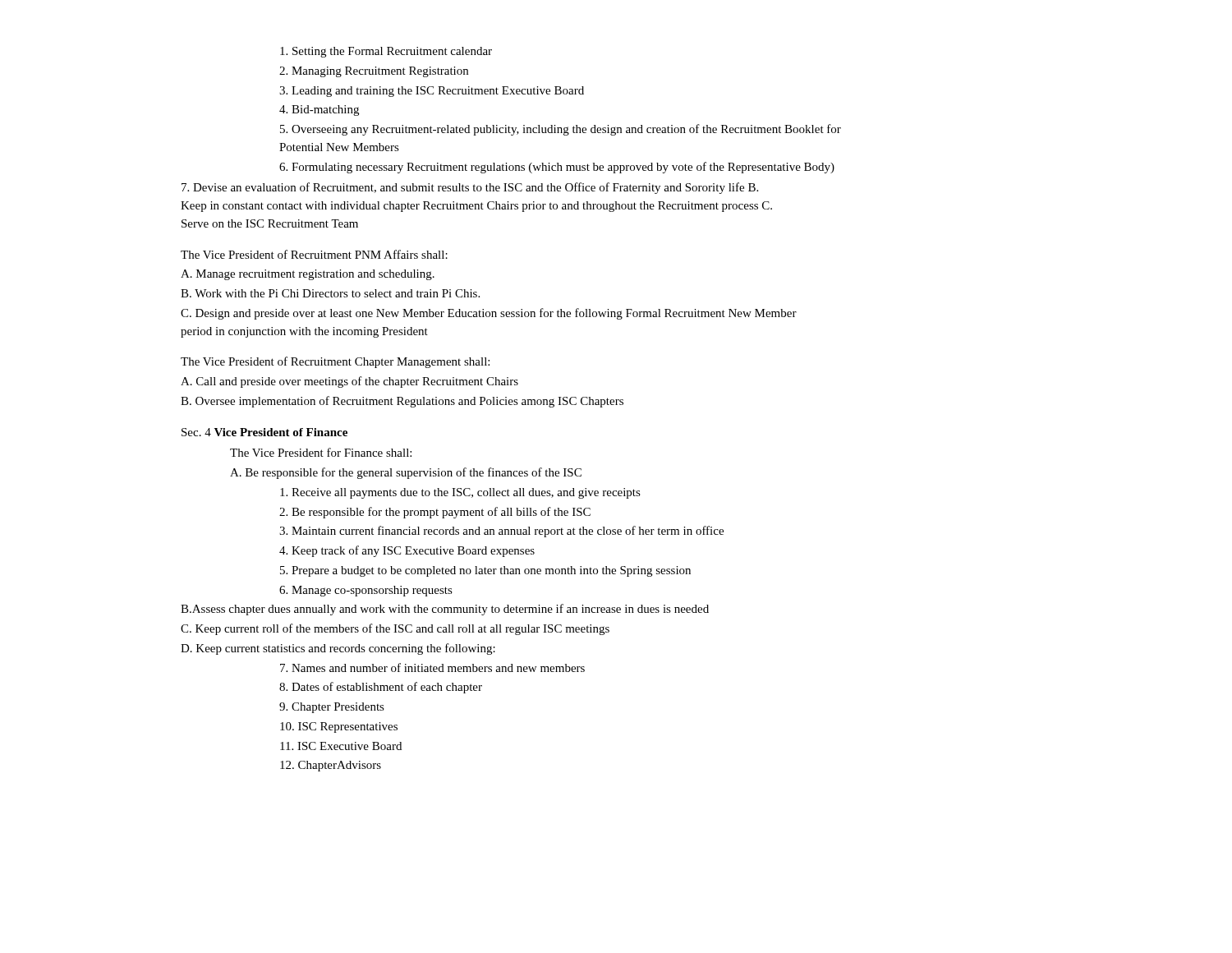
Task: Locate the list item that reads "5. Prepare a budget to be completed no"
Action: coord(485,570)
